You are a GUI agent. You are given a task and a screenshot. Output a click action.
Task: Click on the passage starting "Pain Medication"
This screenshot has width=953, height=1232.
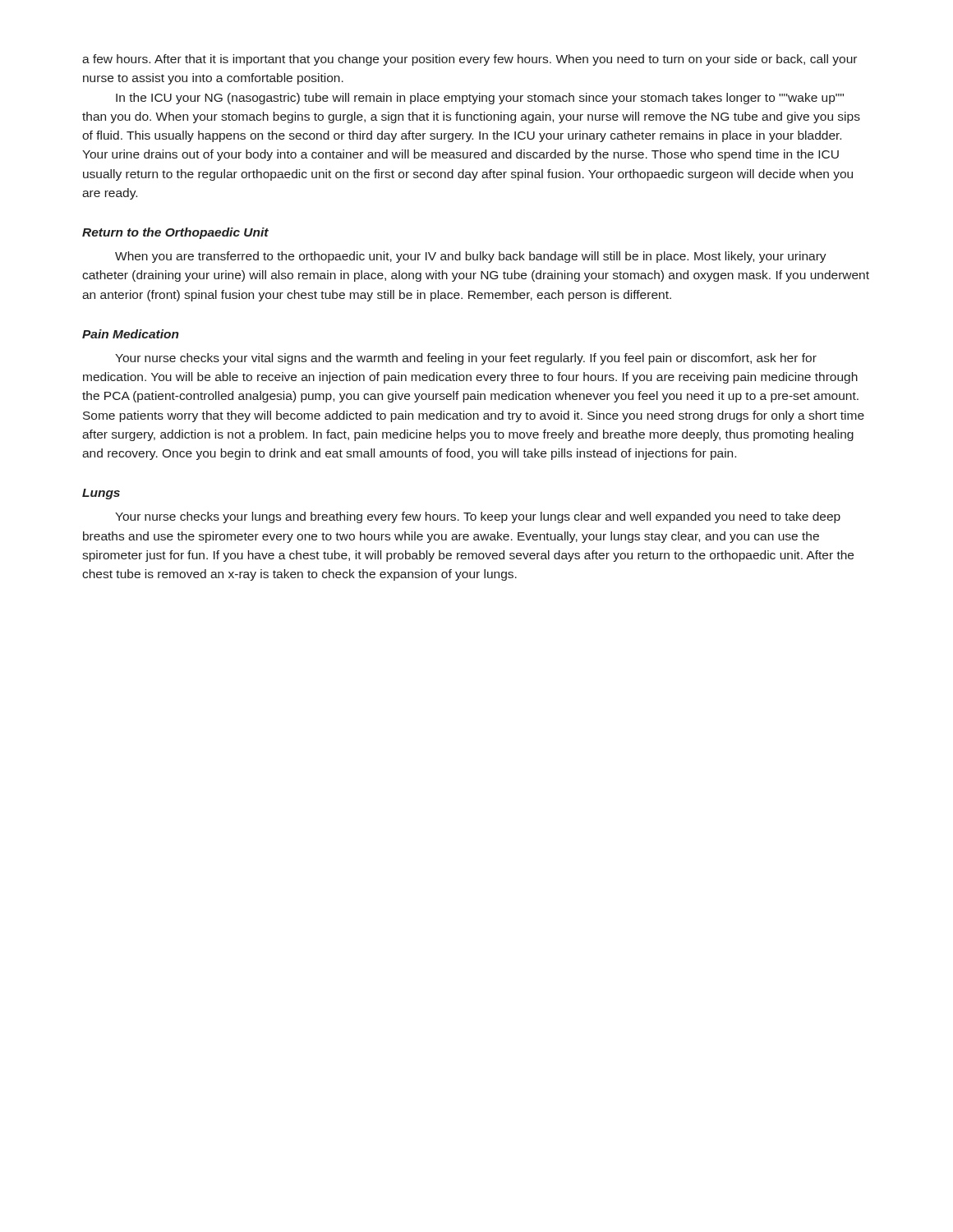[131, 334]
